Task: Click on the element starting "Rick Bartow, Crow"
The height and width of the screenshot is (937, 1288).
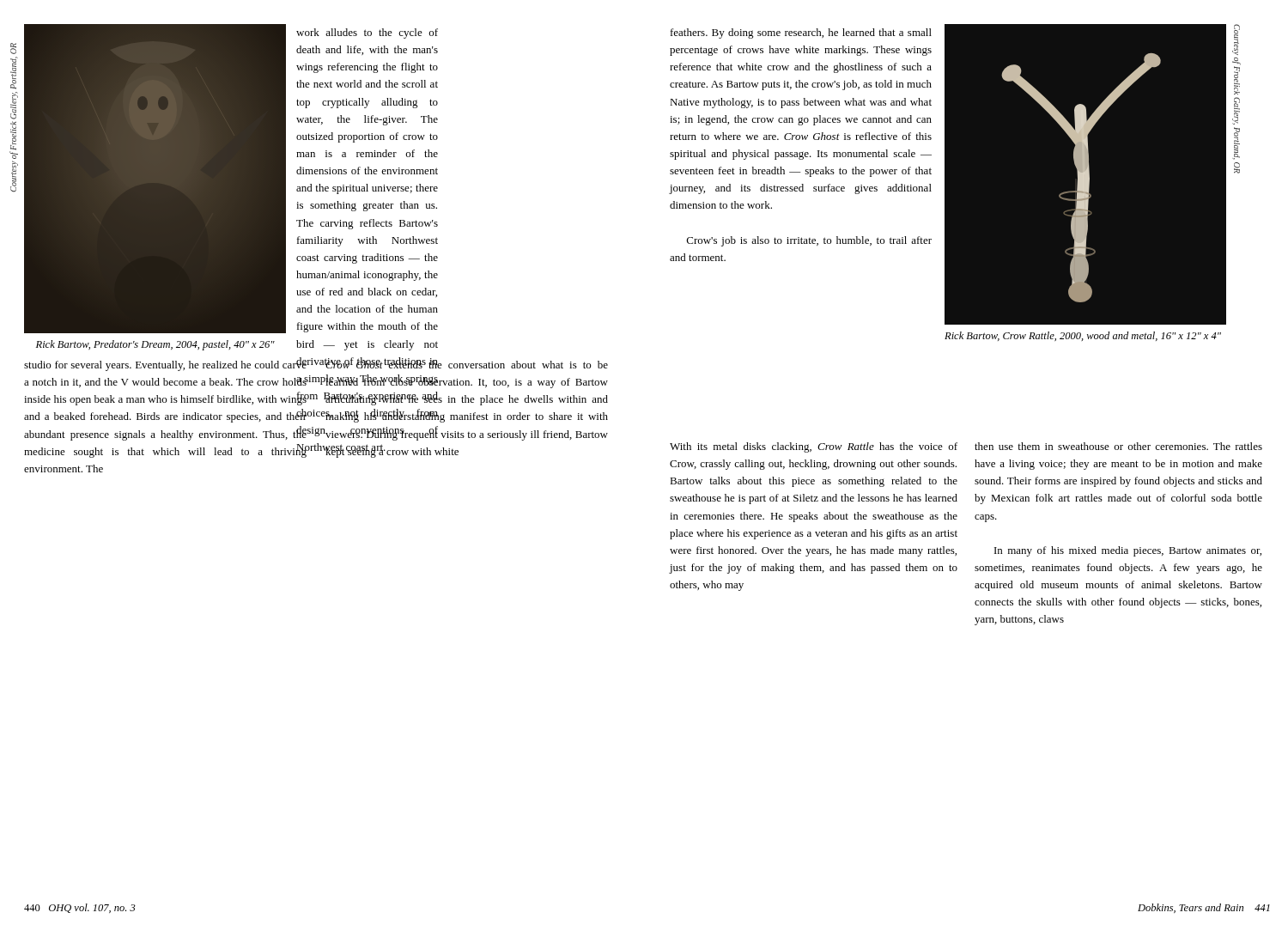Action: click(x=1083, y=336)
